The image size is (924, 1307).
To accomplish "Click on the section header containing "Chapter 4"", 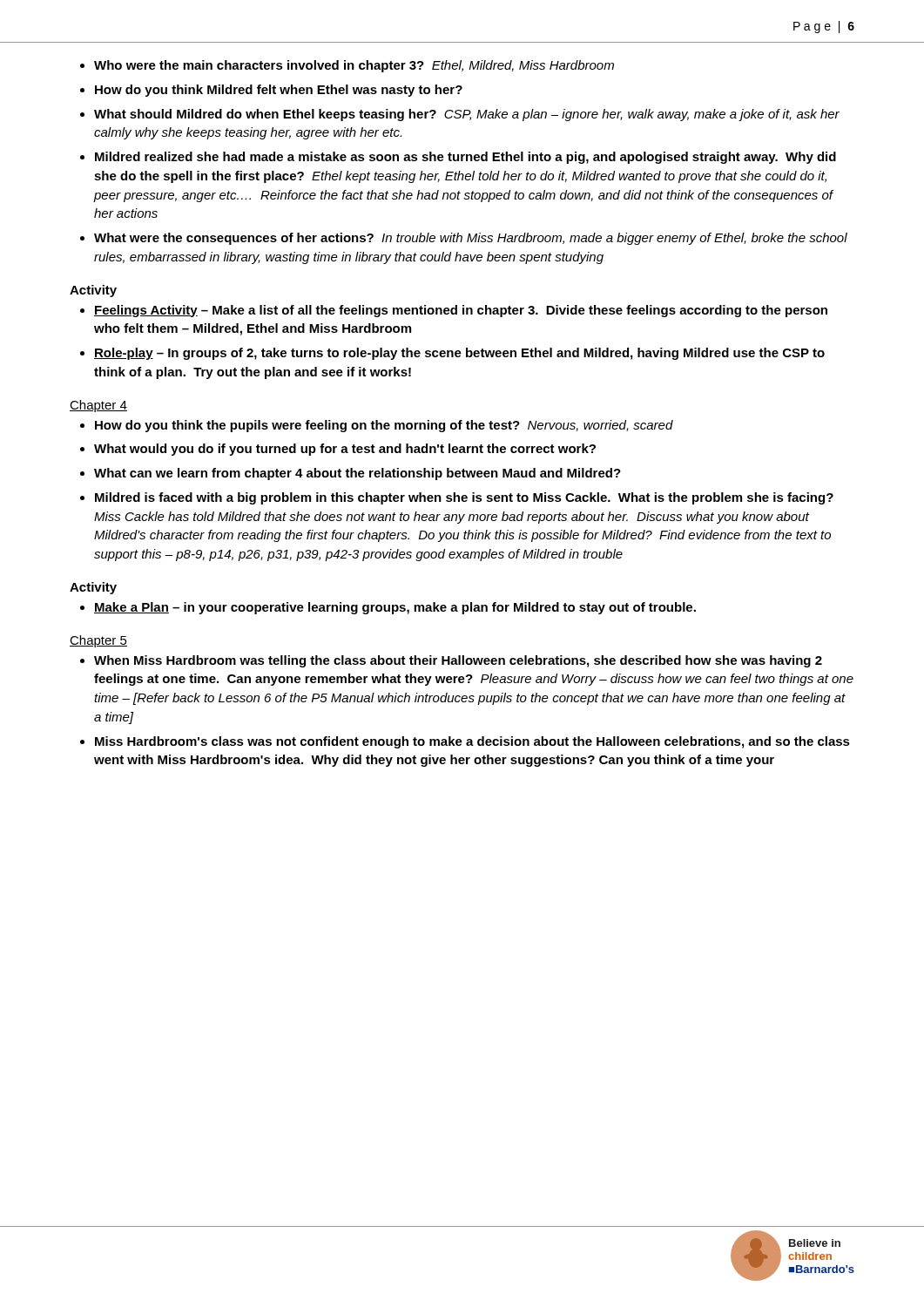I will 98,404.
